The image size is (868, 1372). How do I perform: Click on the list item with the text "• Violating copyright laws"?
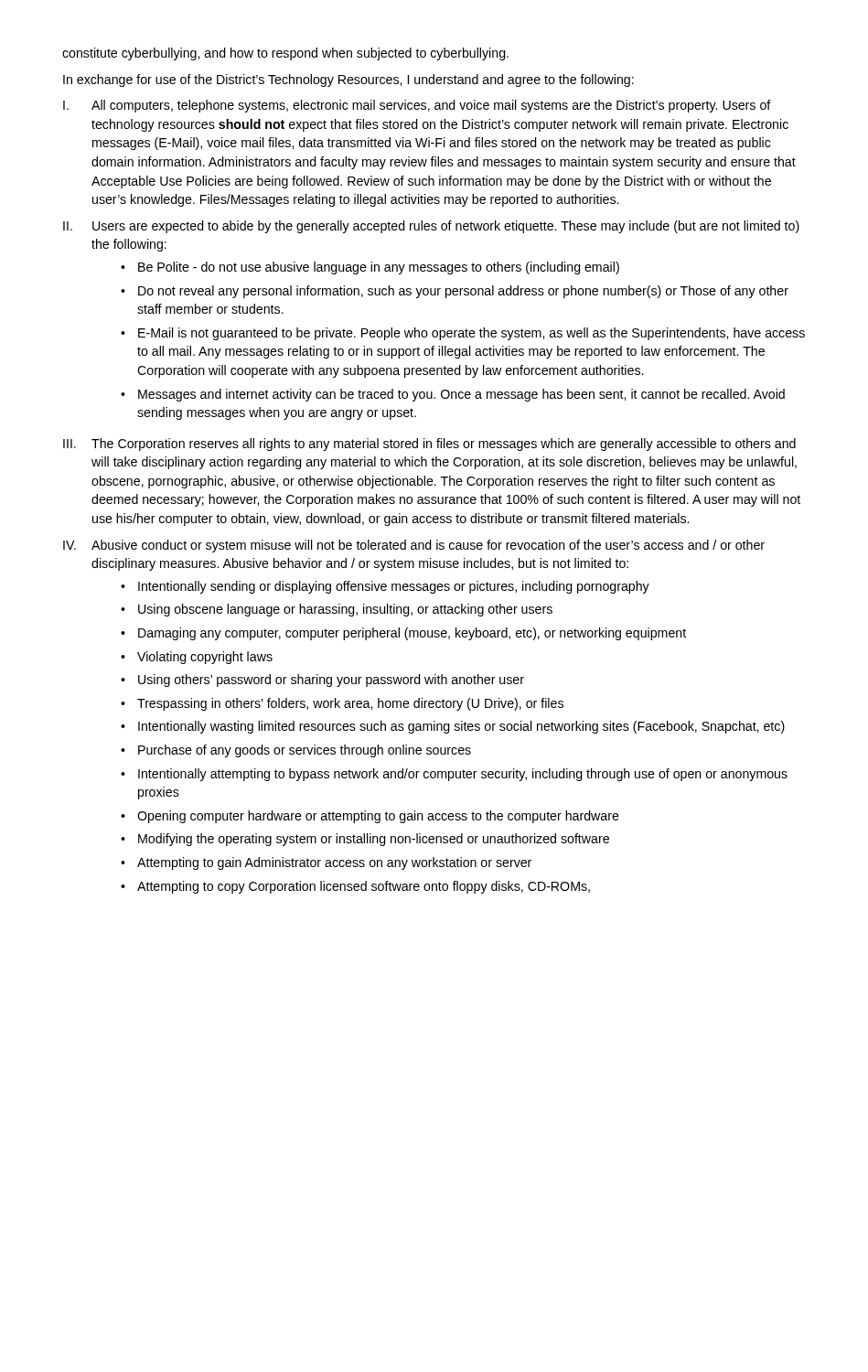[x=197, y=658]
